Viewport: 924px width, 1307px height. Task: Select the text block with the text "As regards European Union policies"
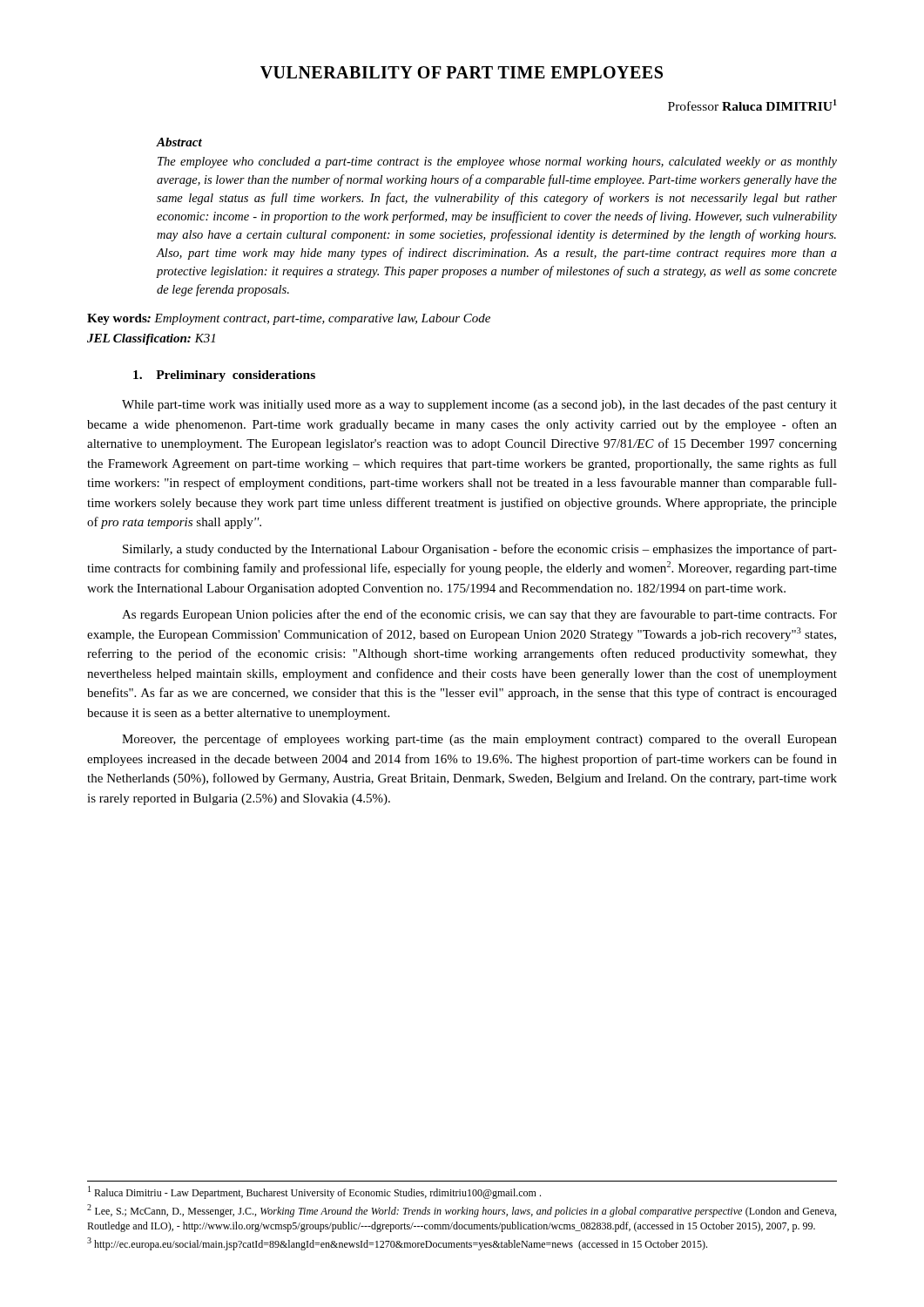pos(462,663)
